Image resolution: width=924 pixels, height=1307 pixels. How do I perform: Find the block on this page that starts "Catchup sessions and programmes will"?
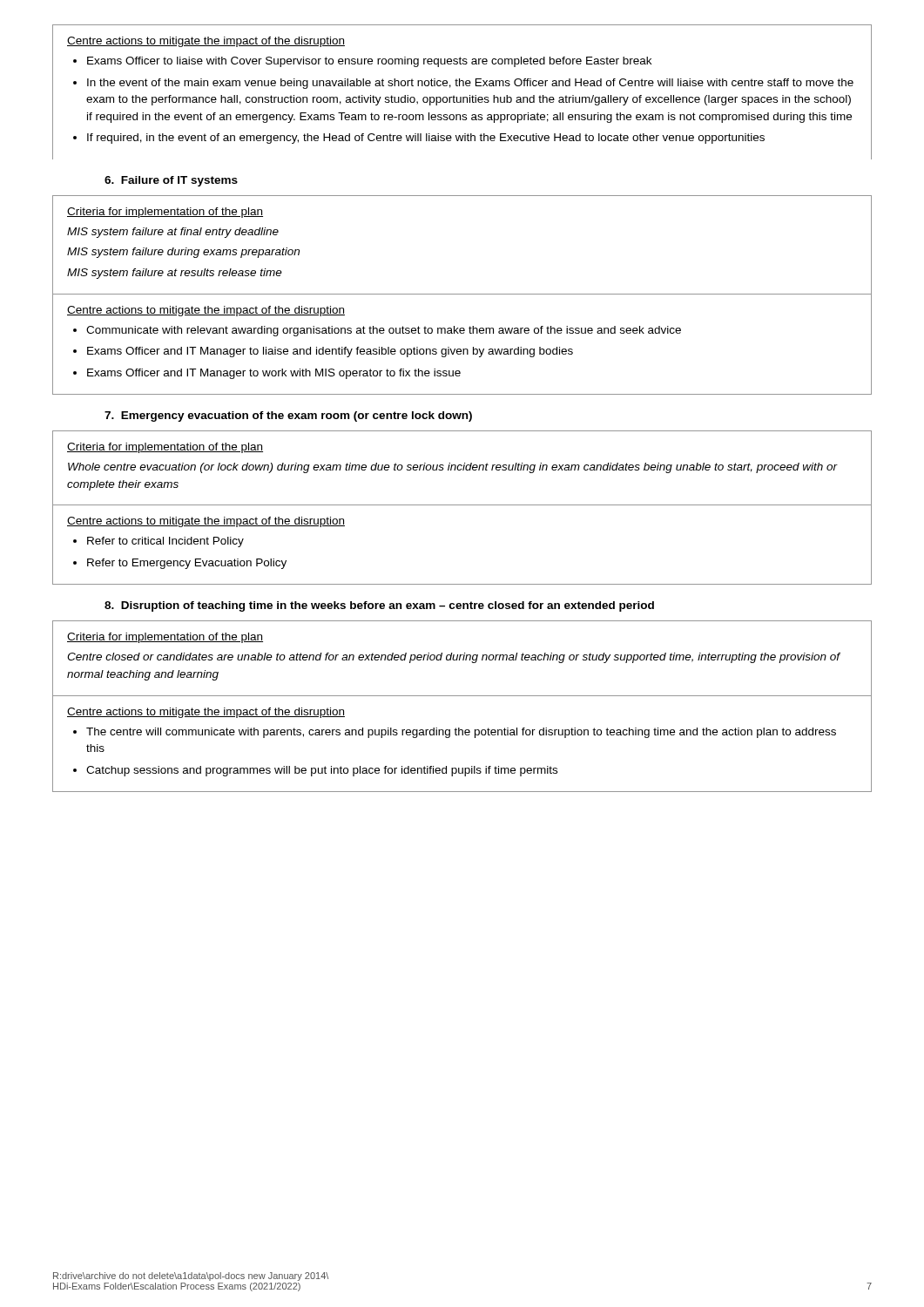322,770
